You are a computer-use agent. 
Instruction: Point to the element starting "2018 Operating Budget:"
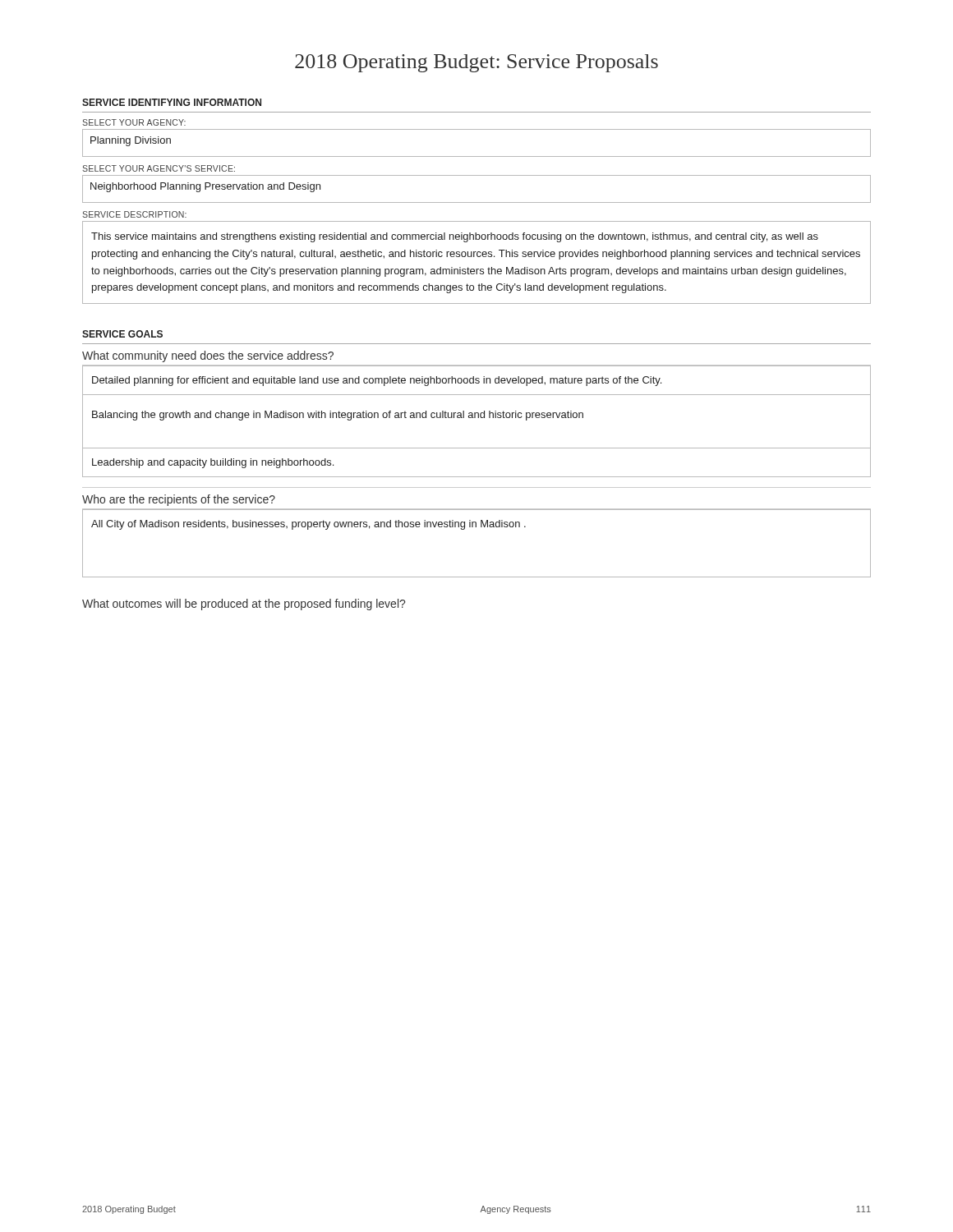click(x=476, y=61)
